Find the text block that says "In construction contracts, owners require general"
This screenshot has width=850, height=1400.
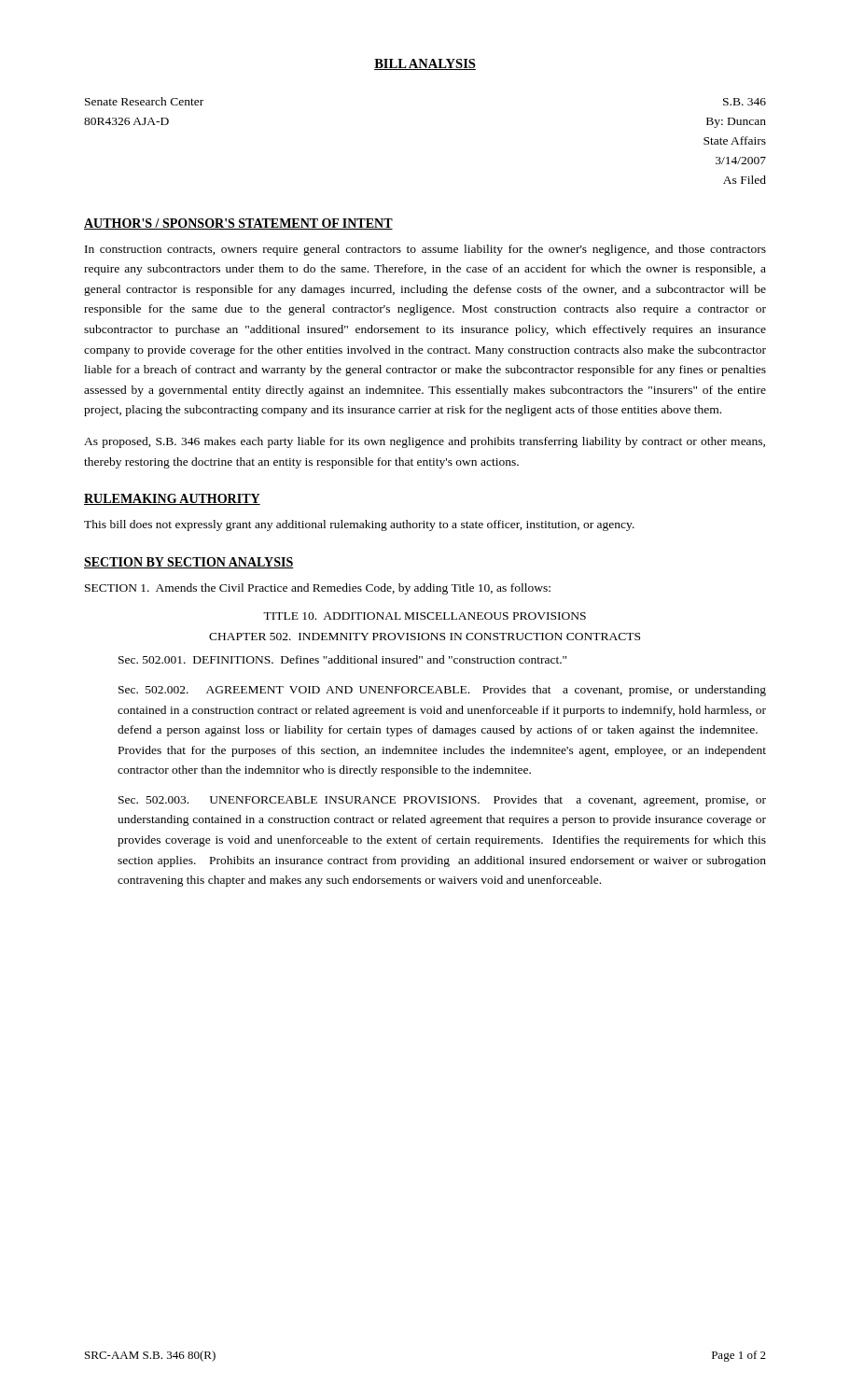(x=425, y=329)
